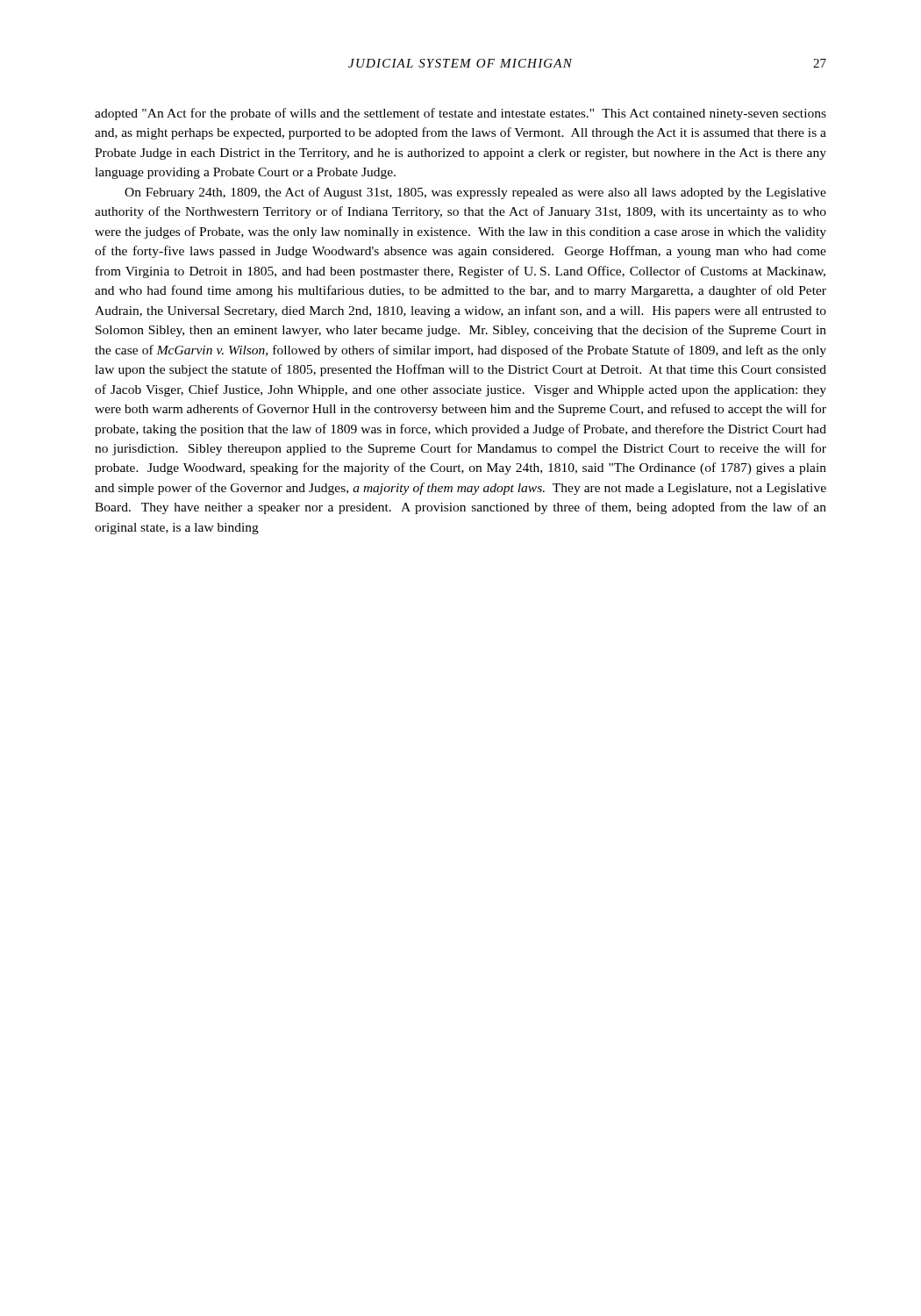Find the block on this page that starts "adopted "An Act"
The image size is (921, 1316).
click(x=460, y=143)
